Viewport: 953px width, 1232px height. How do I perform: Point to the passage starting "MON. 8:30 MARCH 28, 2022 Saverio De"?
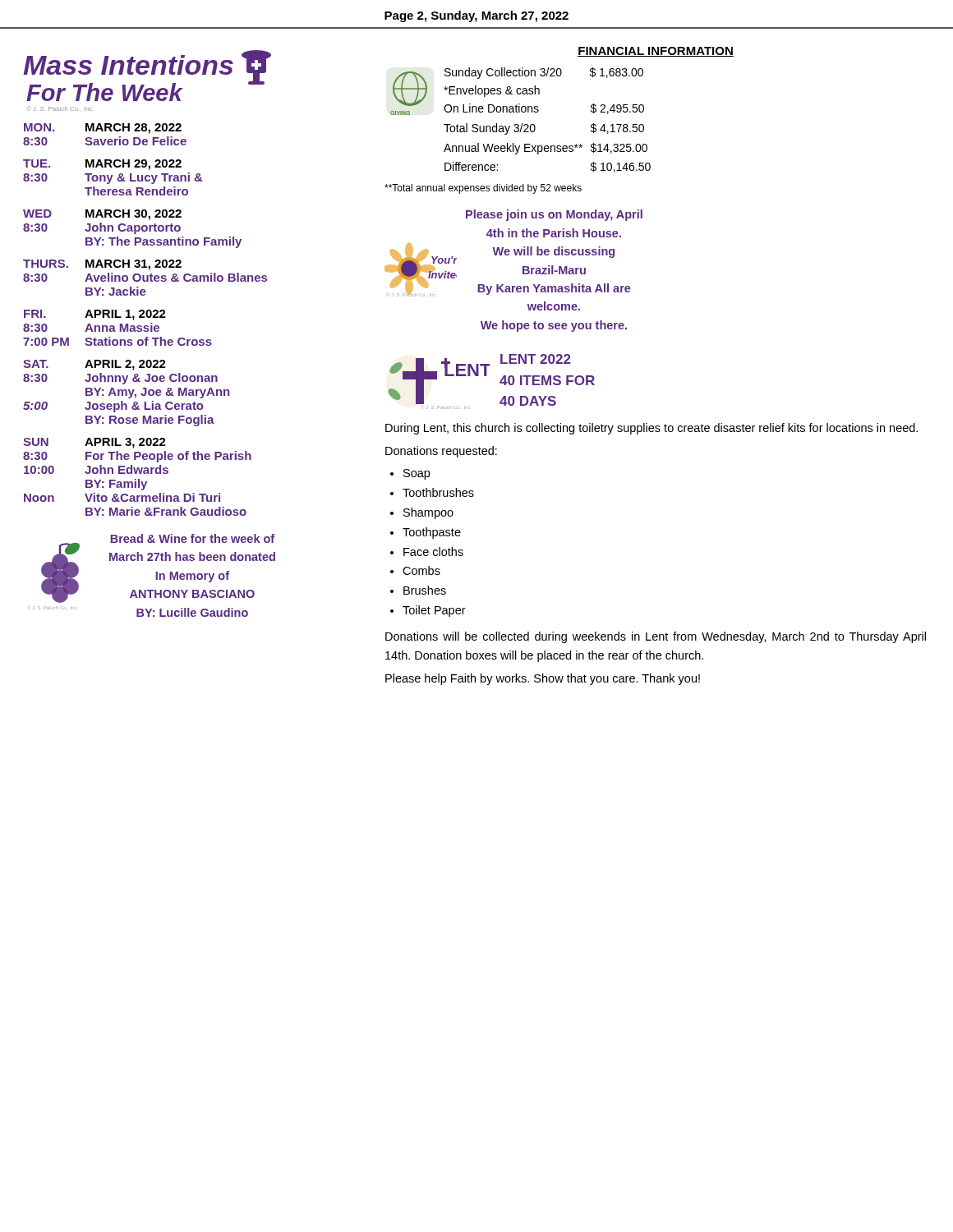(105, 134)
